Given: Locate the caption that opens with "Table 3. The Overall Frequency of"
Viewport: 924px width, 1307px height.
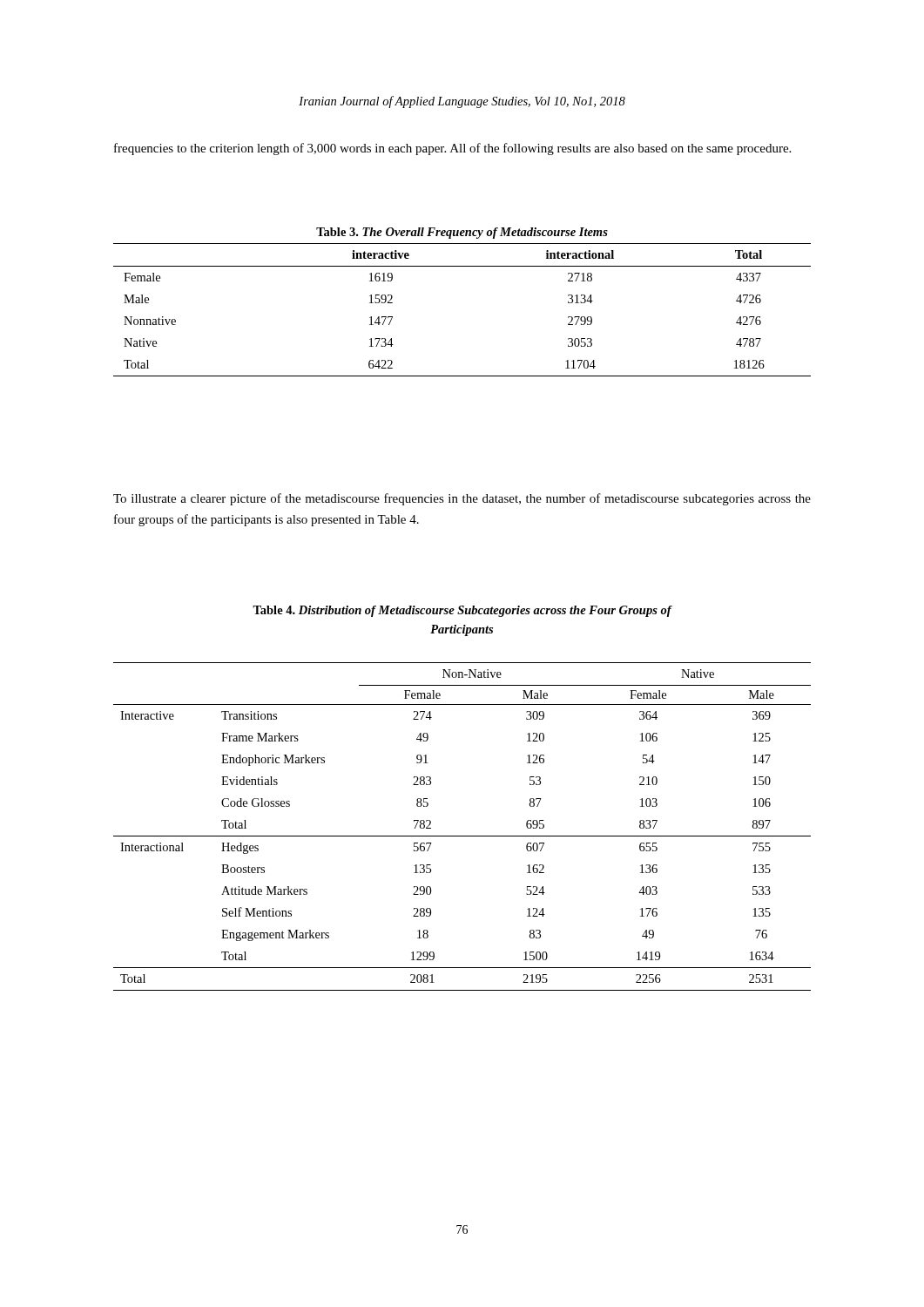Looking at the screenshot, I should pos(462,232).
